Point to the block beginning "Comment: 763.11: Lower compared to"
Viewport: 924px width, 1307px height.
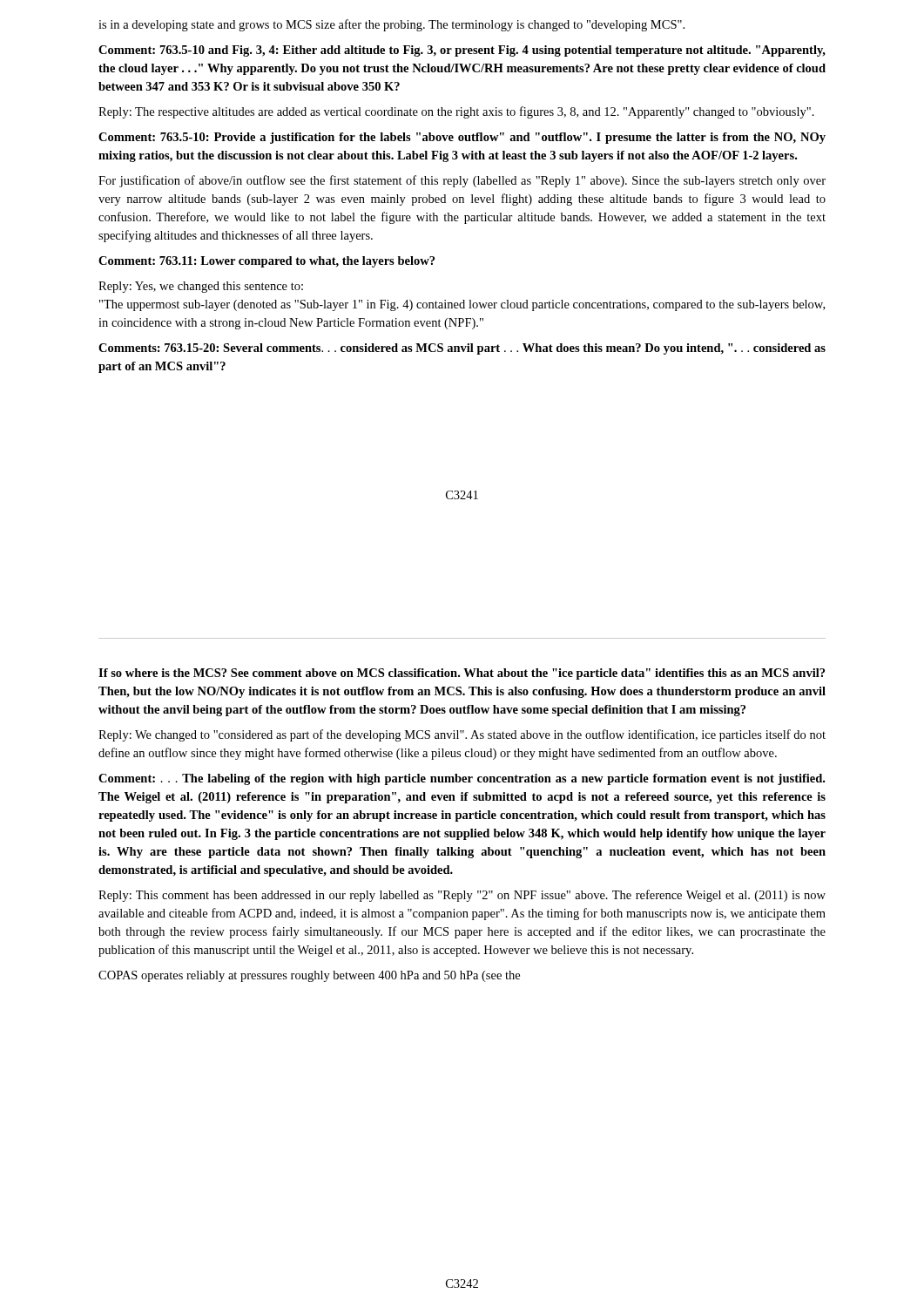tap(266, 262)
